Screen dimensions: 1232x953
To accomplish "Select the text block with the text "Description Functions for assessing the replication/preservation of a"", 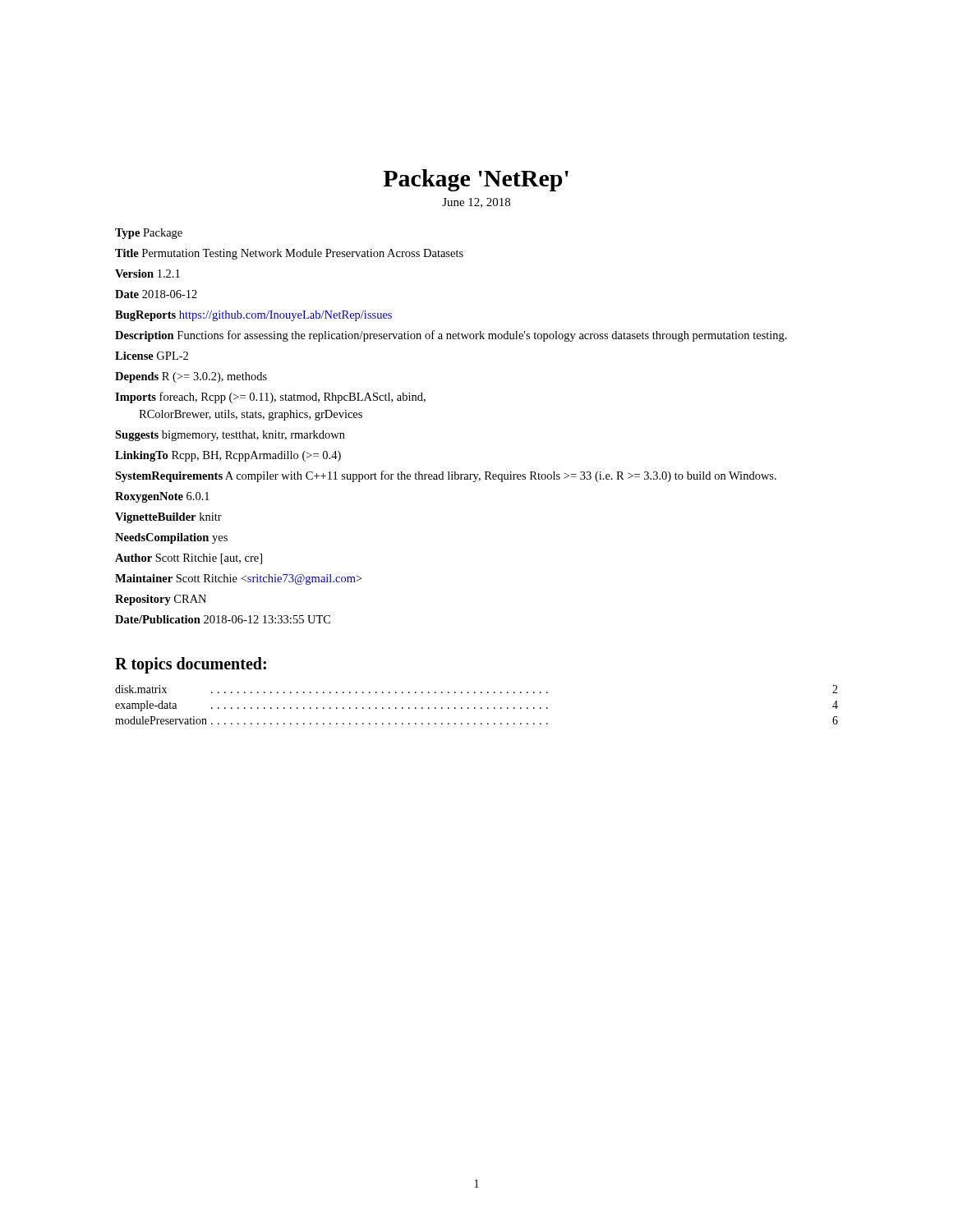I will click(x=451, y=335).
